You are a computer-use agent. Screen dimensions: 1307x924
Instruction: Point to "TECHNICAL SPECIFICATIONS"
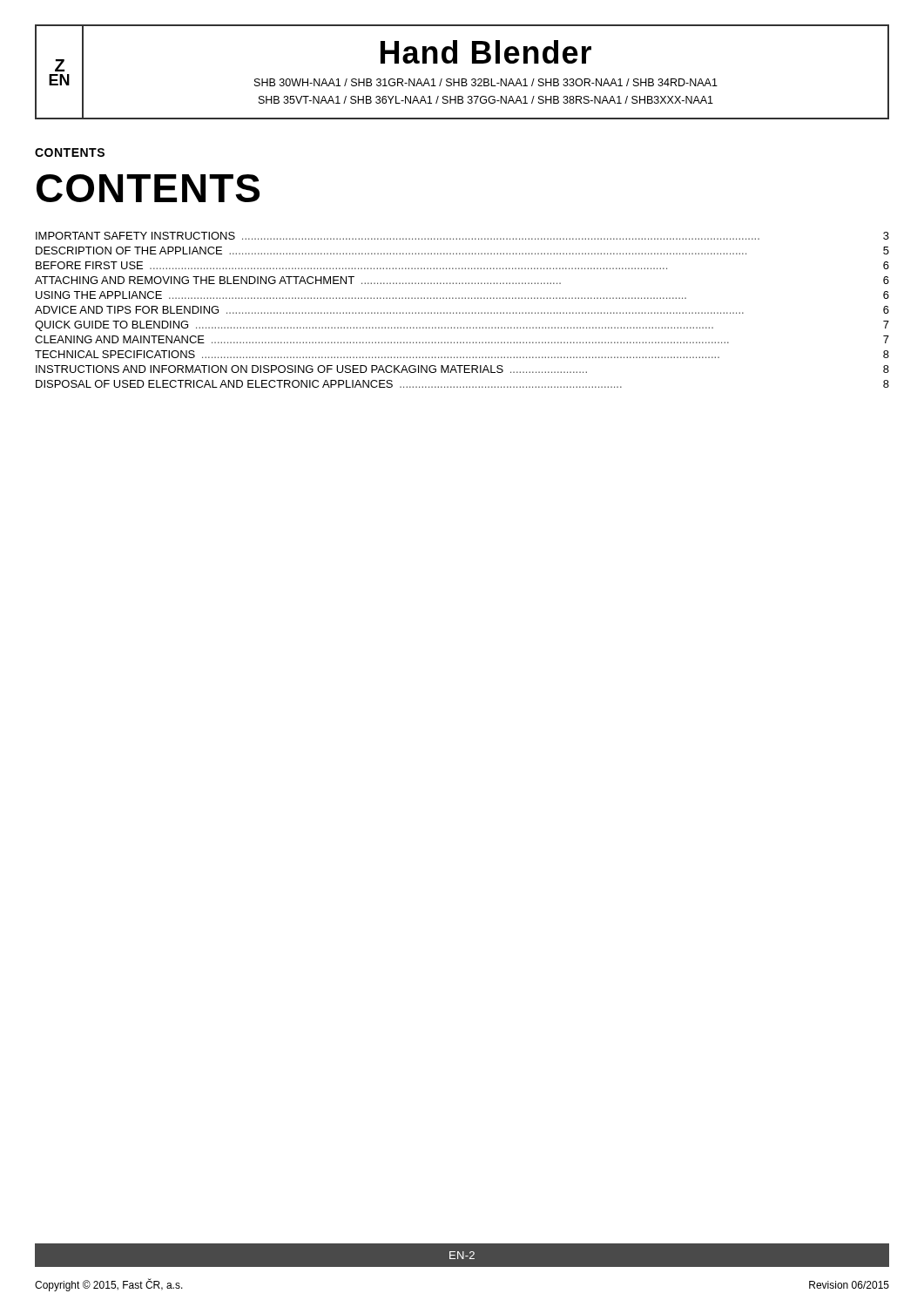pyautogui.click(x=462, y=355)
